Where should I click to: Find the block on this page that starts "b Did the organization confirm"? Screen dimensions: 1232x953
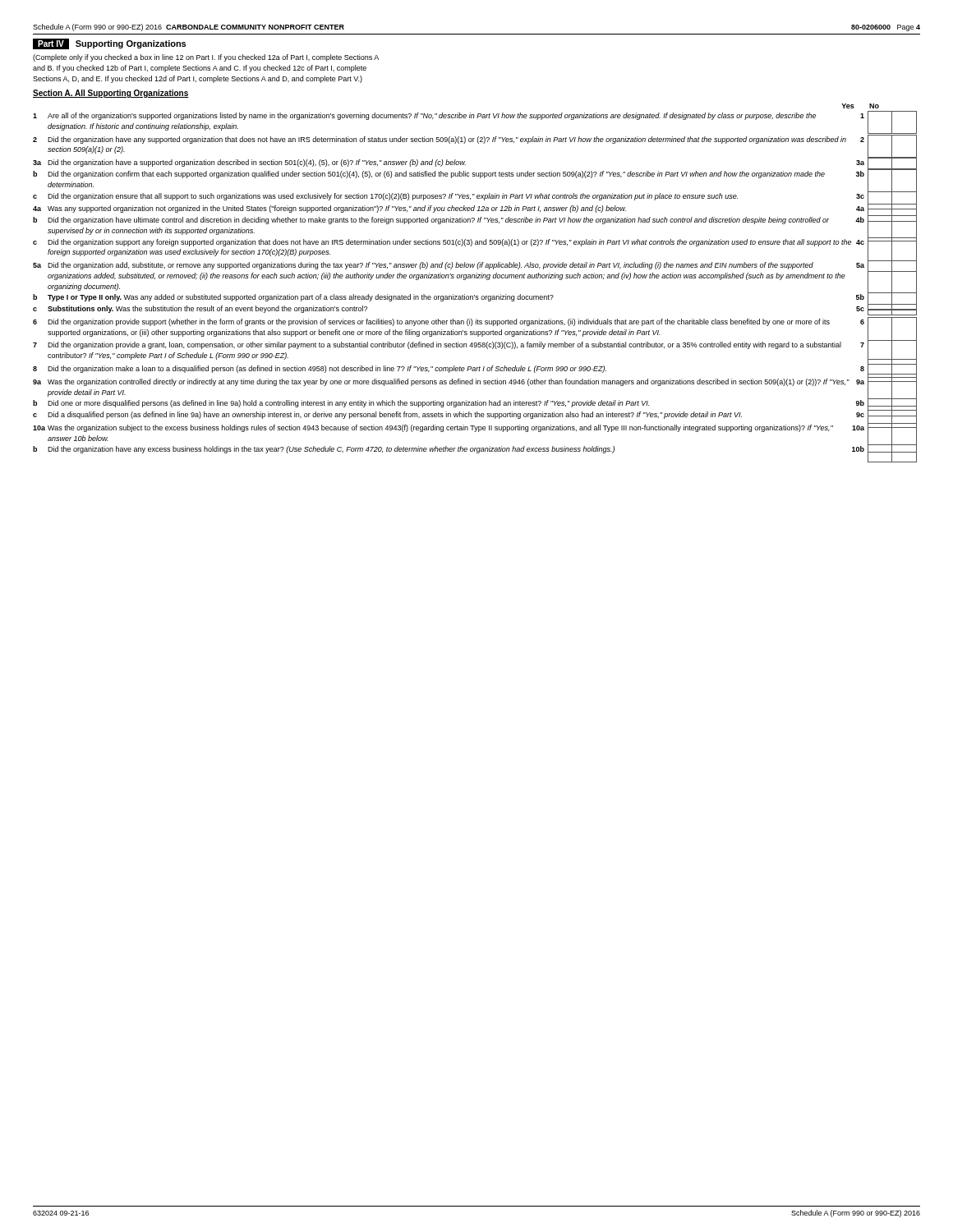coord(476,180)
